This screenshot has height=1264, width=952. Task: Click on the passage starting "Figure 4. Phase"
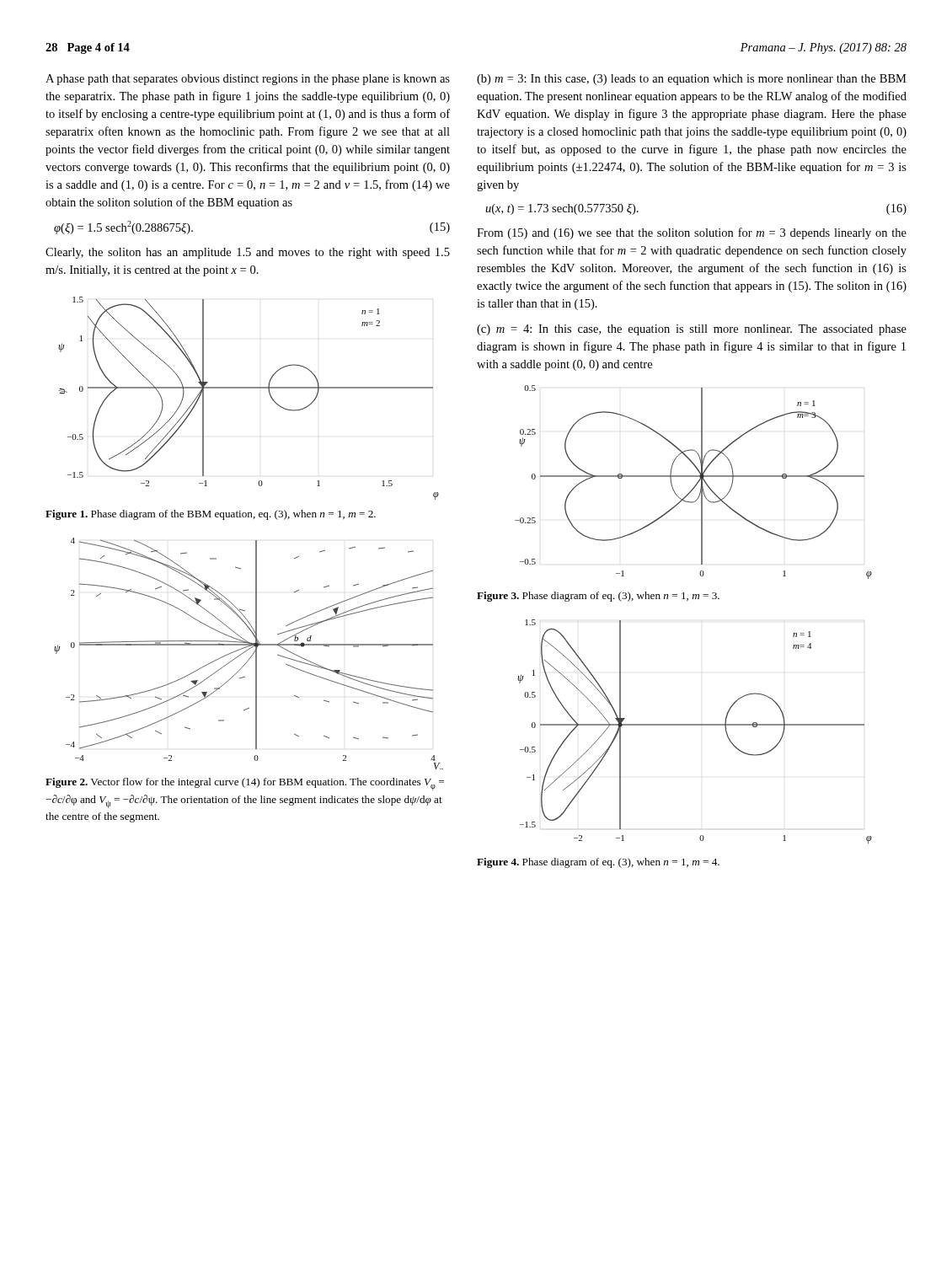coord(598,862)
